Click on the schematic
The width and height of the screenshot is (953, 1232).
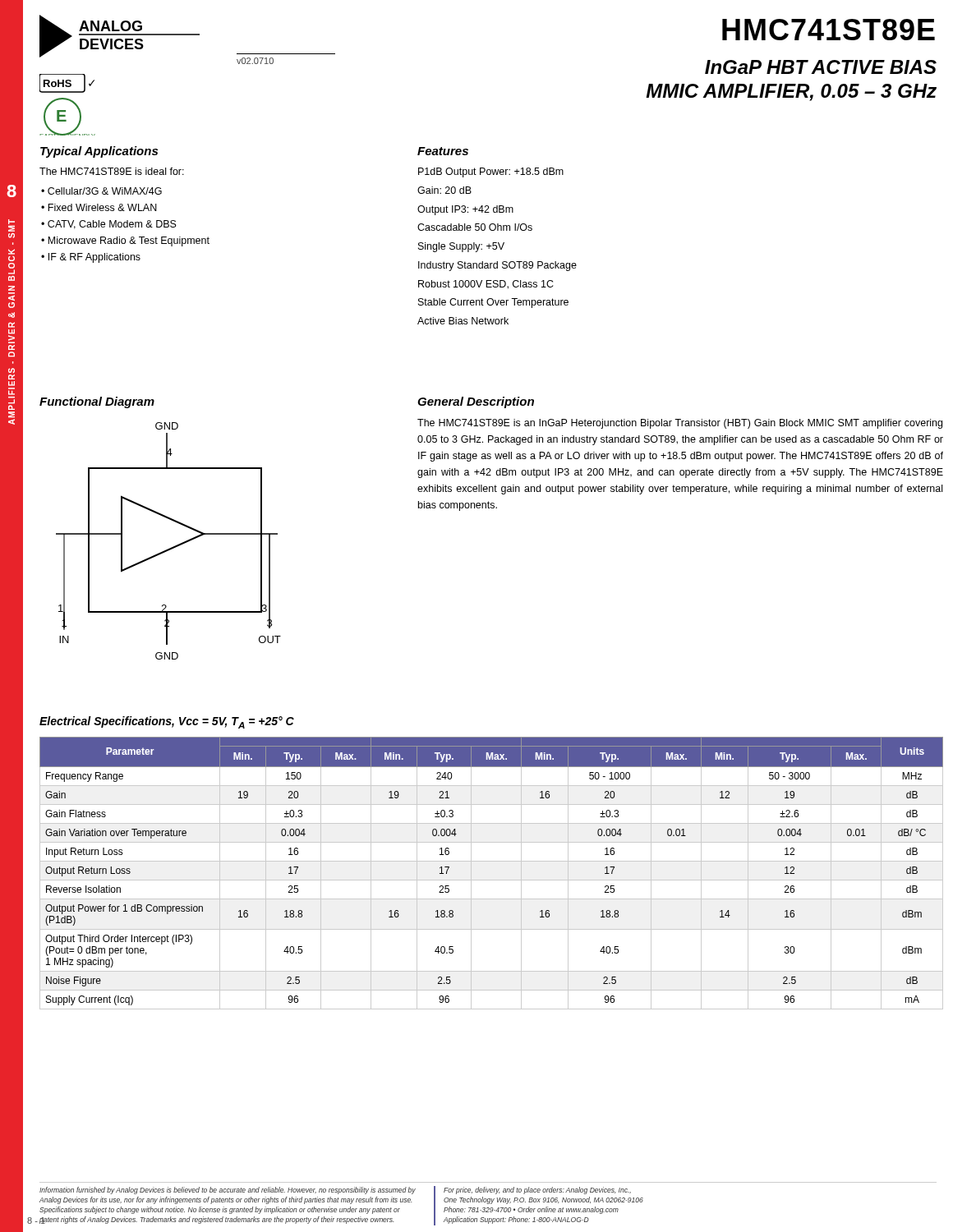[x=200, y=543]
